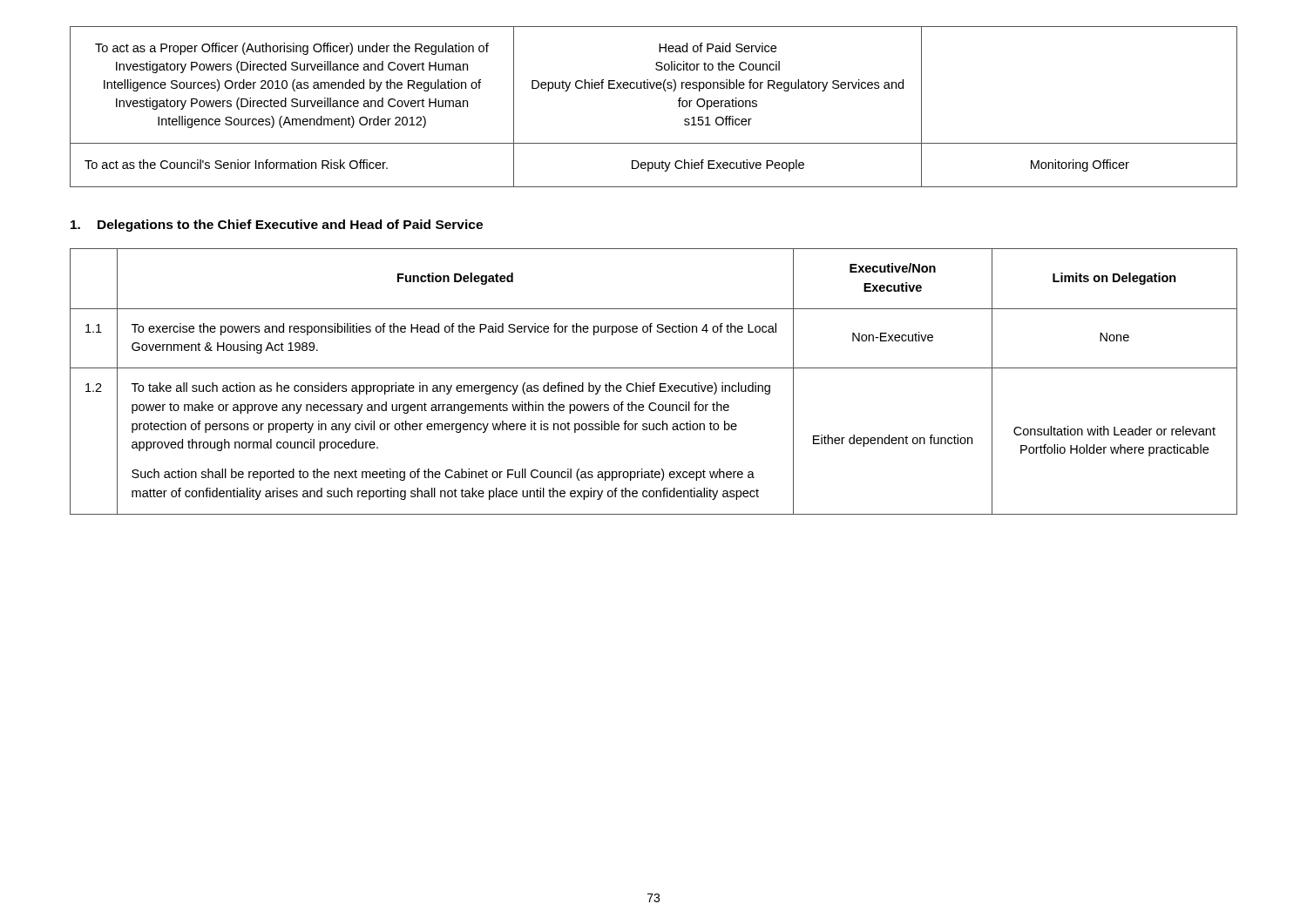Locate the table with the text "To exercise the powers"
This screenshot has height=924, width=1307.
[x=654, y=381]
